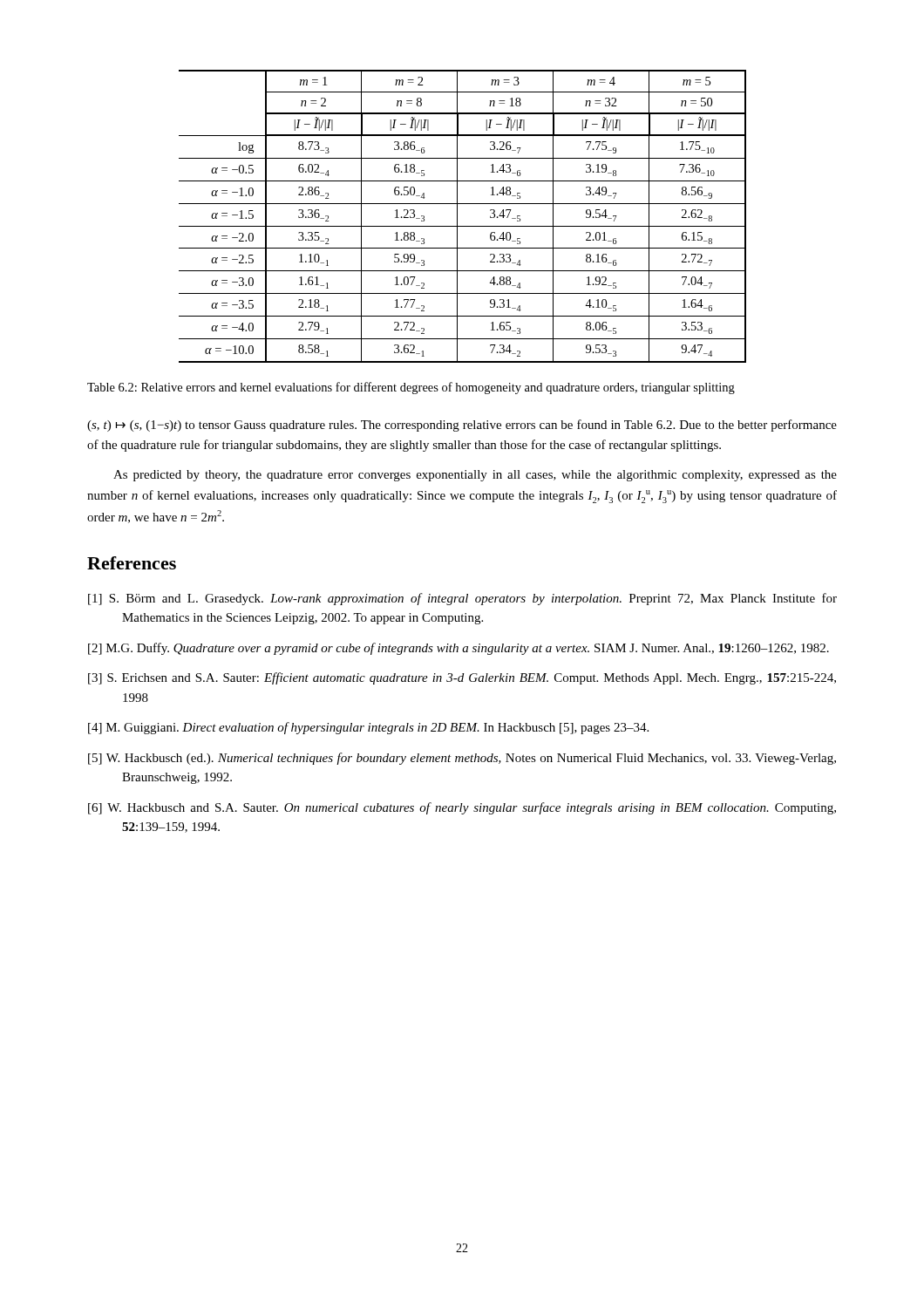Locate the section header
924x1308 pixels.
coord(132,563)
